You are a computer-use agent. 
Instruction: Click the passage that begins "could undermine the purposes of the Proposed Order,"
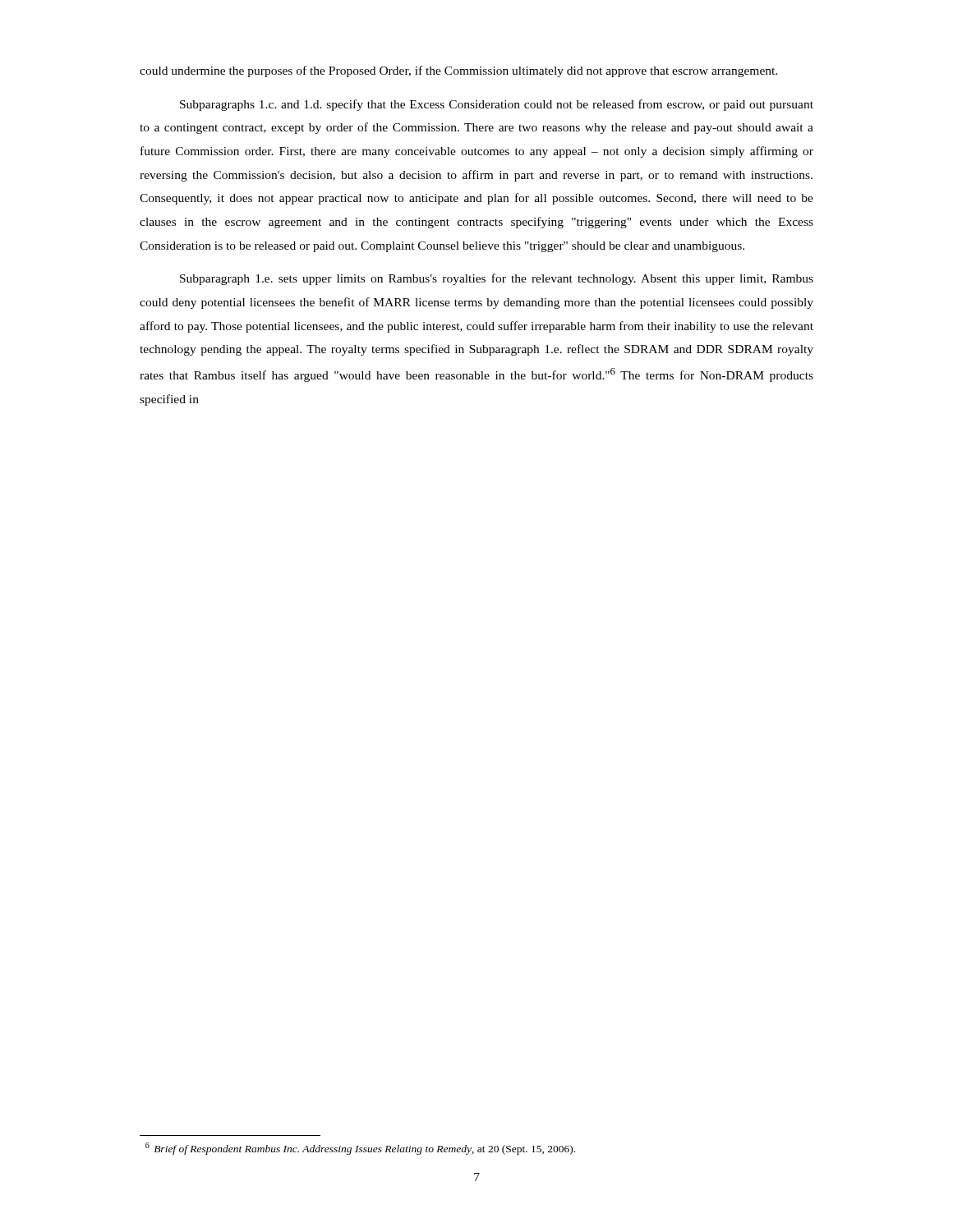(x=476, y=71)
